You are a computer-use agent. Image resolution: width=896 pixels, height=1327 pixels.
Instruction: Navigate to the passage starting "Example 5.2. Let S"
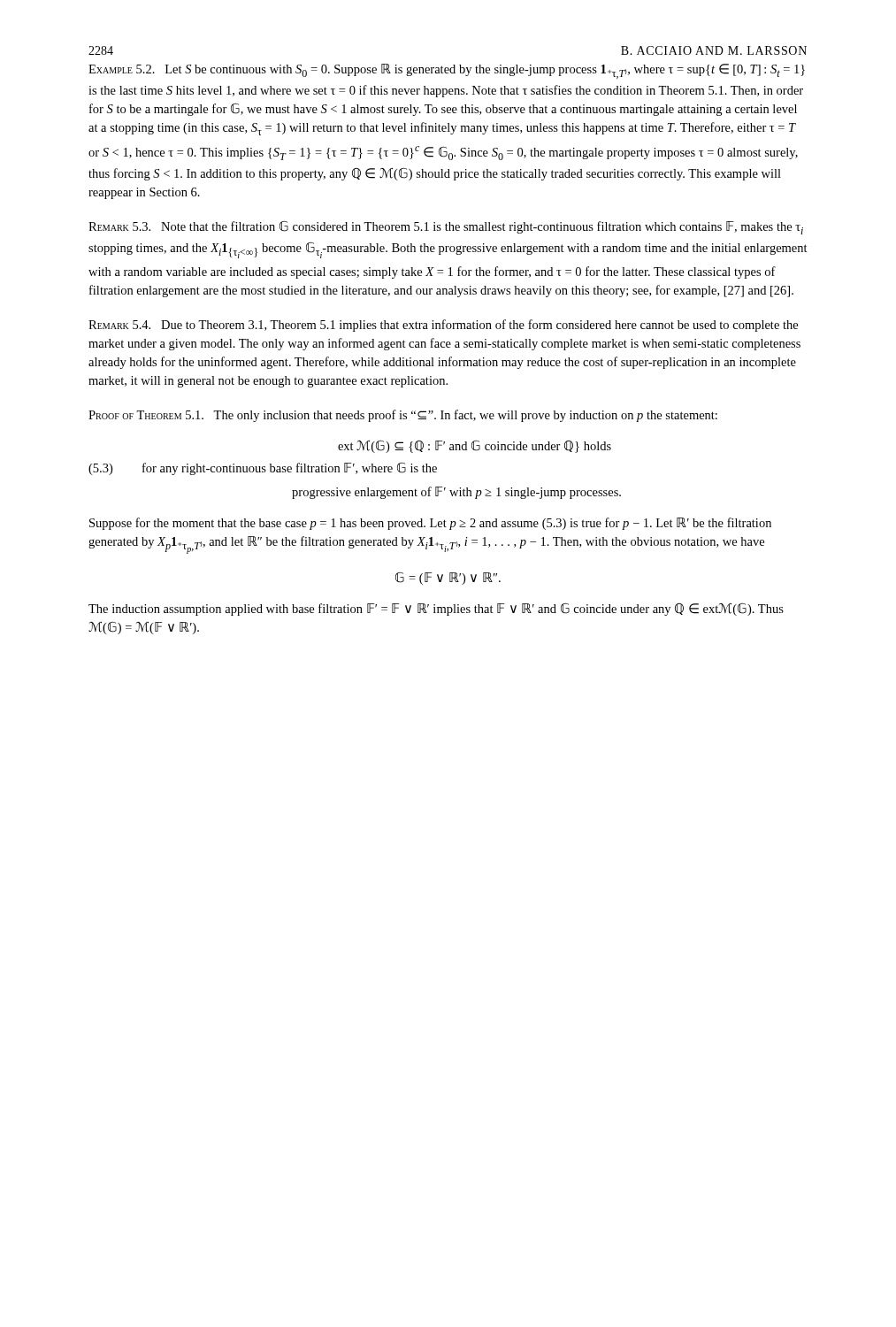coord(448,131)
